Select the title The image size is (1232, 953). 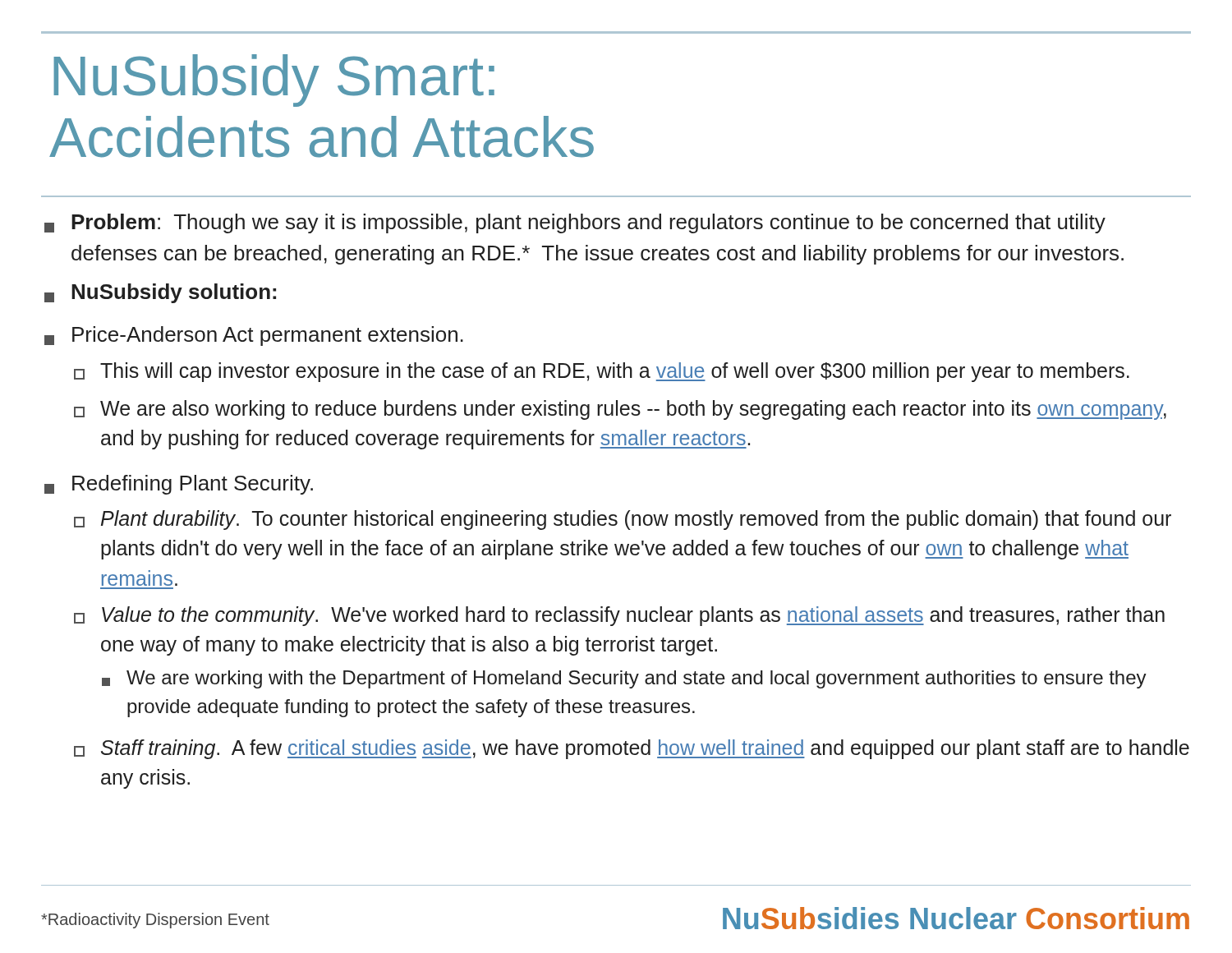(x=419, y=107)
